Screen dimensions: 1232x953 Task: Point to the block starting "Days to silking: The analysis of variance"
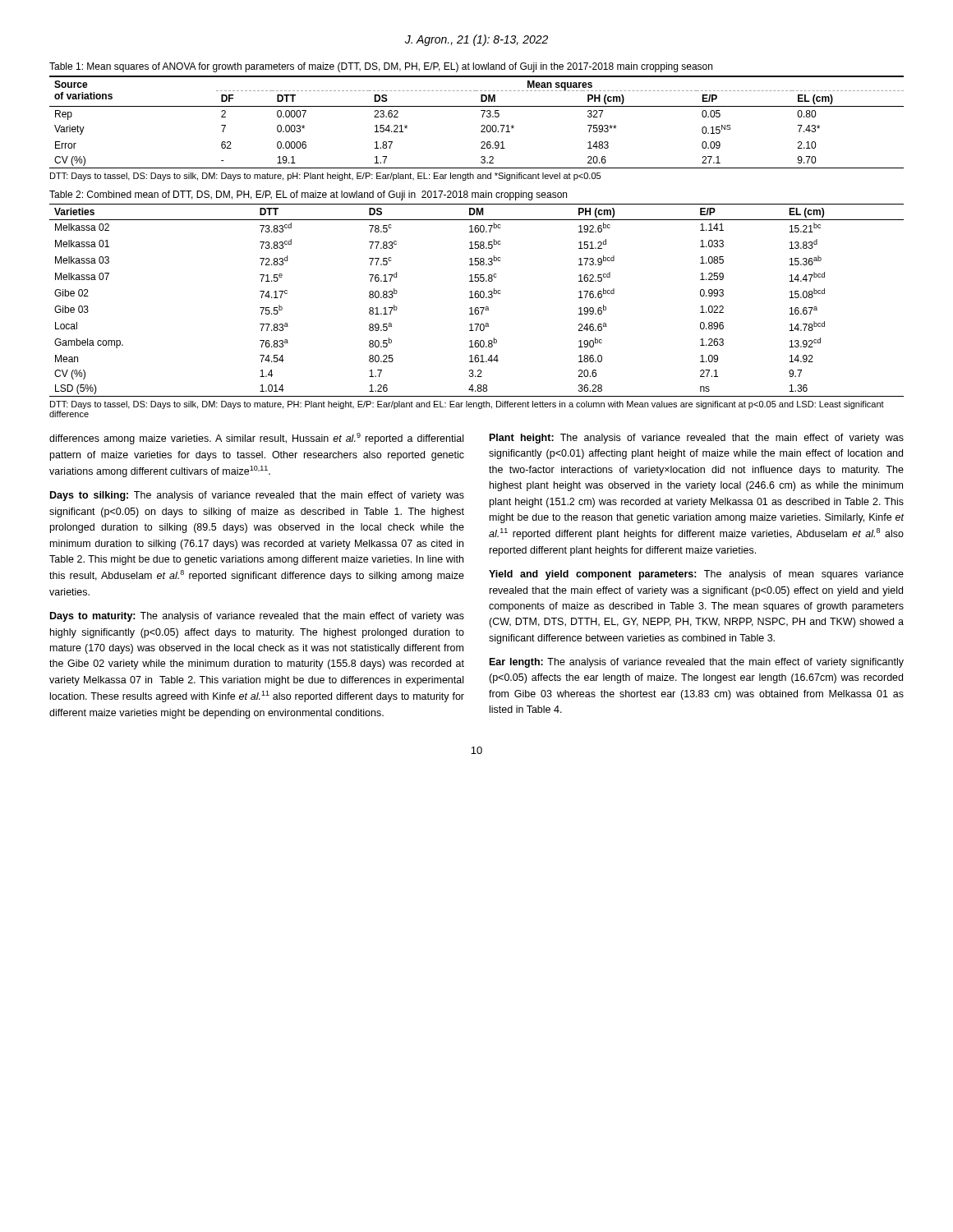coord(257,544)
